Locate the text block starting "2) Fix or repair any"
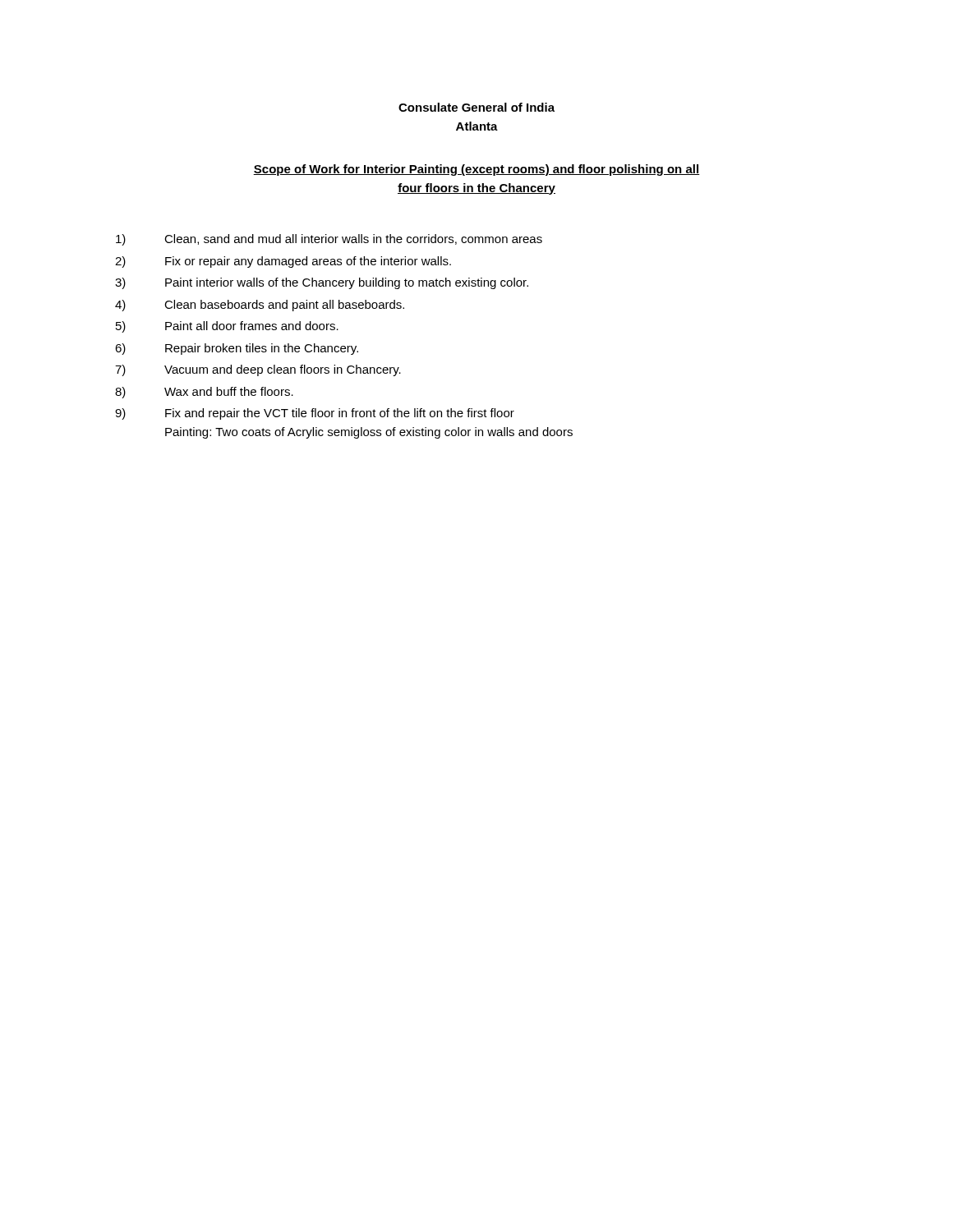 283,262
